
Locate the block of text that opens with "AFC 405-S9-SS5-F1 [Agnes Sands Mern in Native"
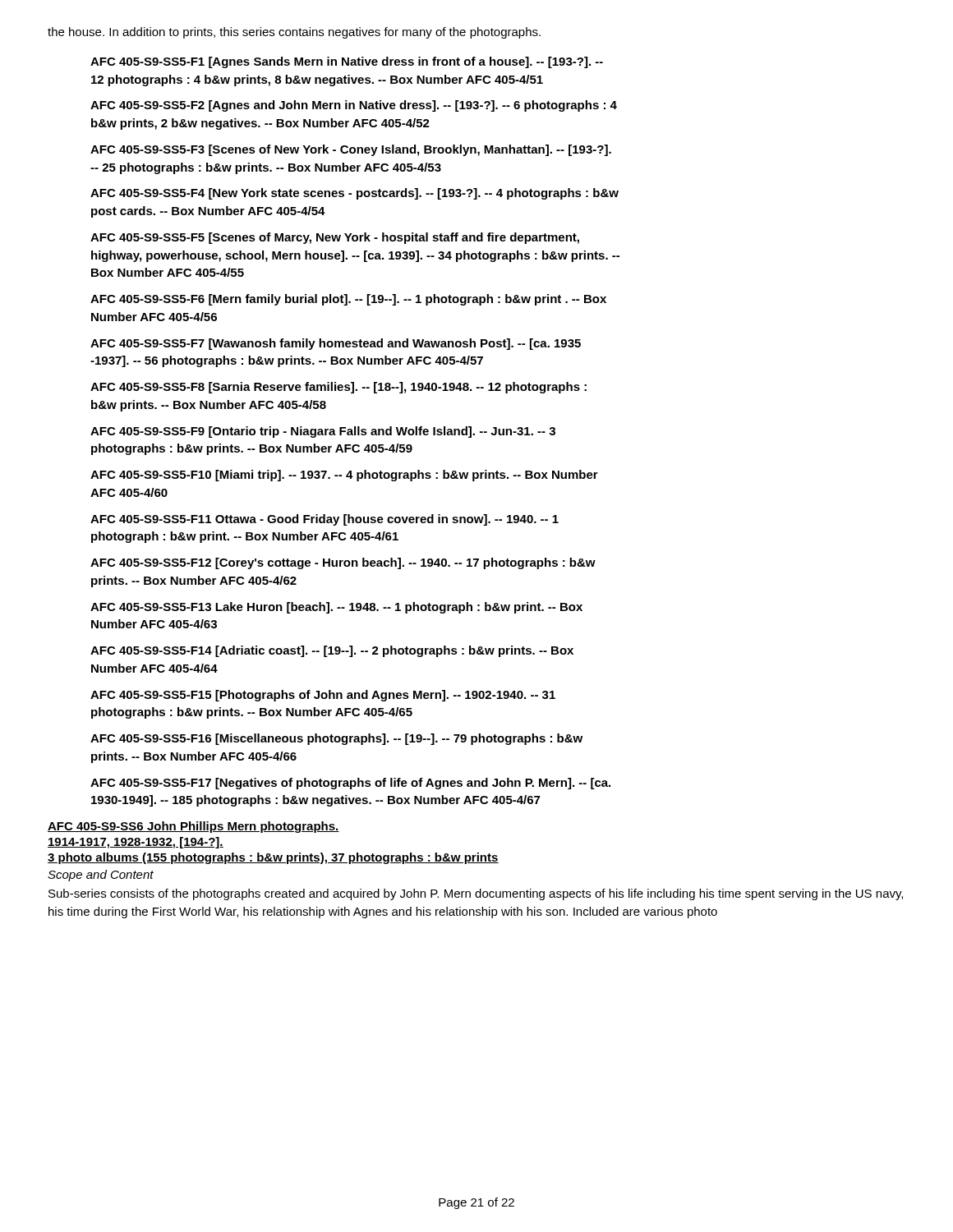347,70
